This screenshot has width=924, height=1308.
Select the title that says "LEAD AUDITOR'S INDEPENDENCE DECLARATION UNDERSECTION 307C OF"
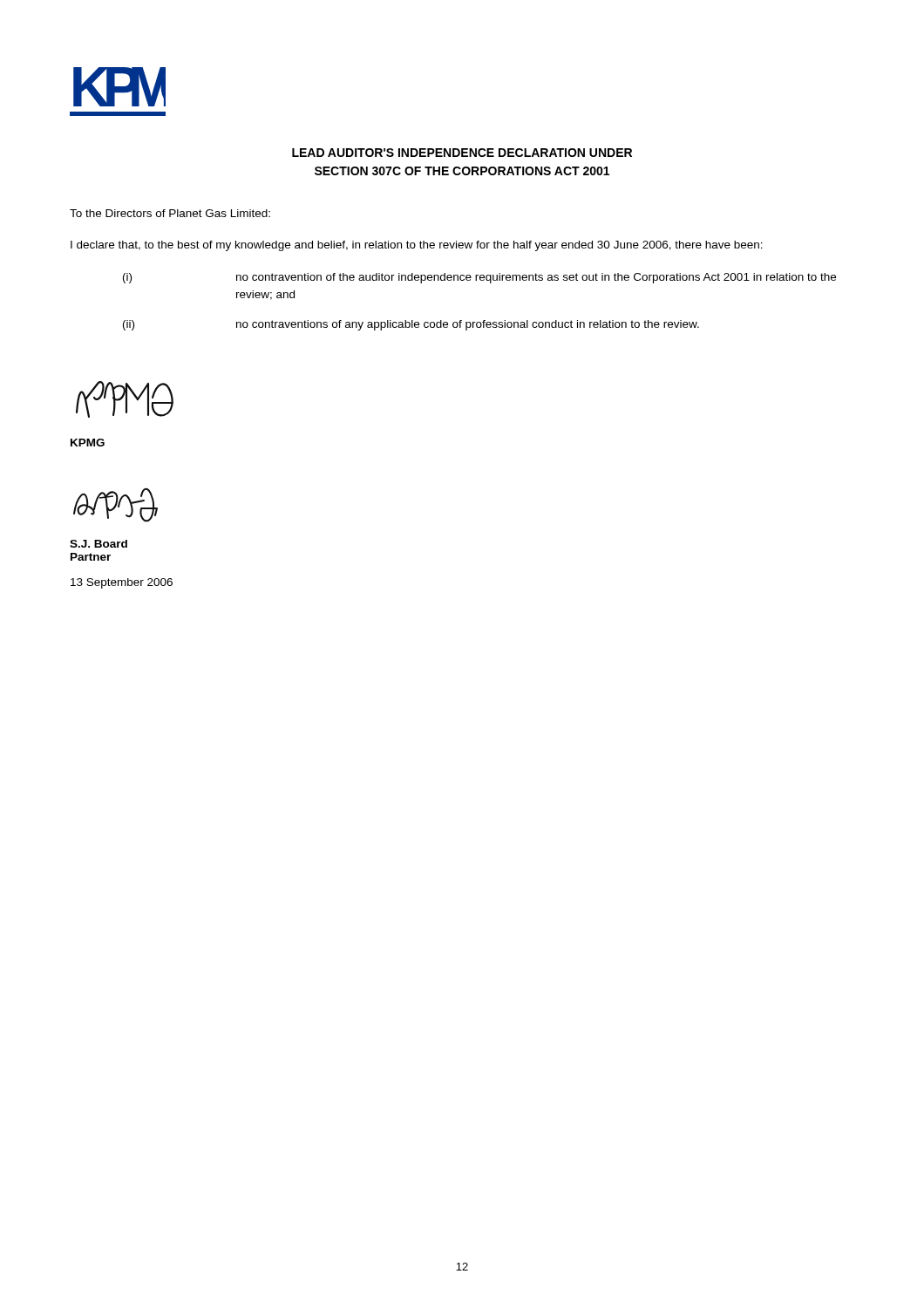[462, 162]
